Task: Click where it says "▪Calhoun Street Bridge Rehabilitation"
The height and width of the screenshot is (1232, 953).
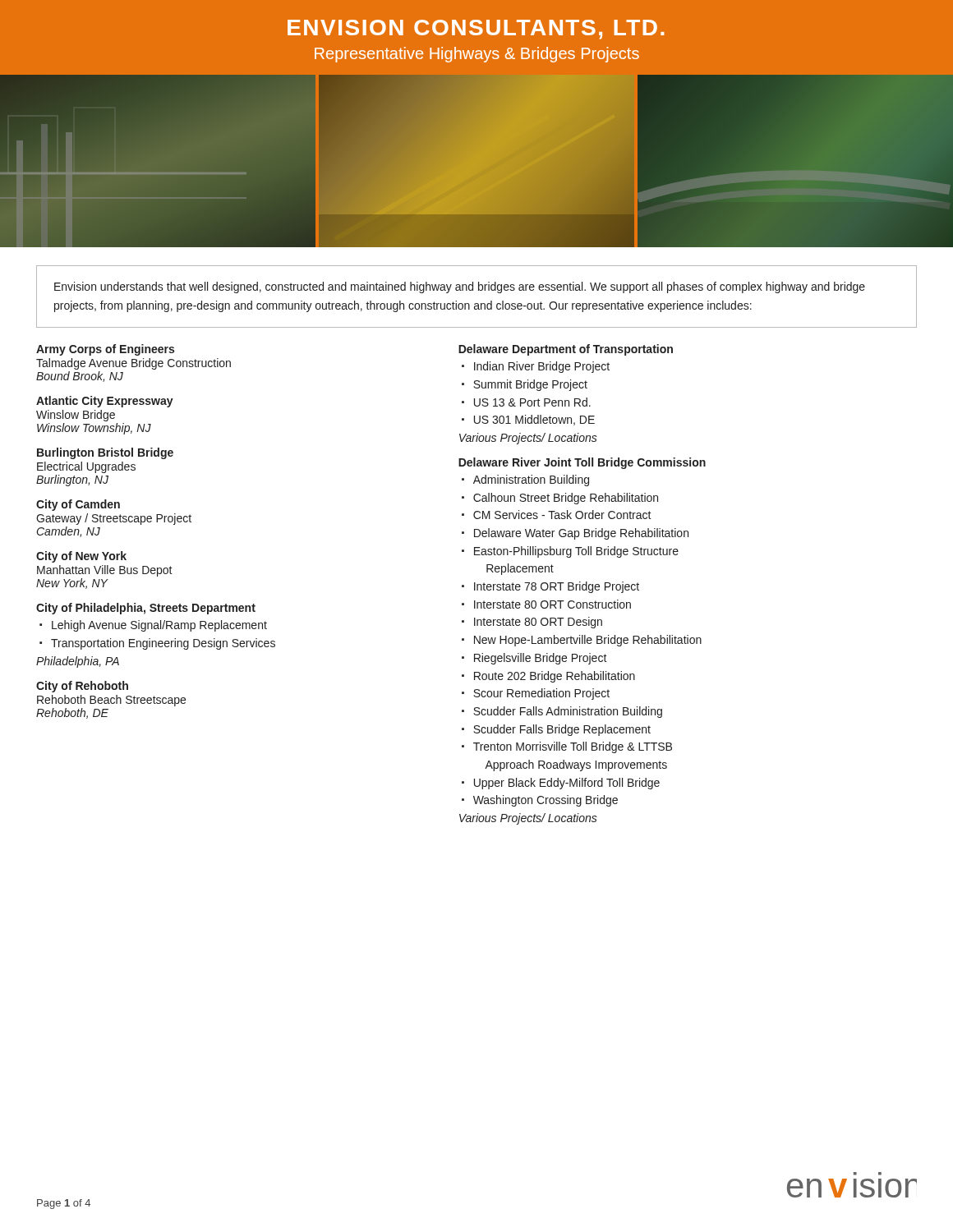Action: click(560, 497)
